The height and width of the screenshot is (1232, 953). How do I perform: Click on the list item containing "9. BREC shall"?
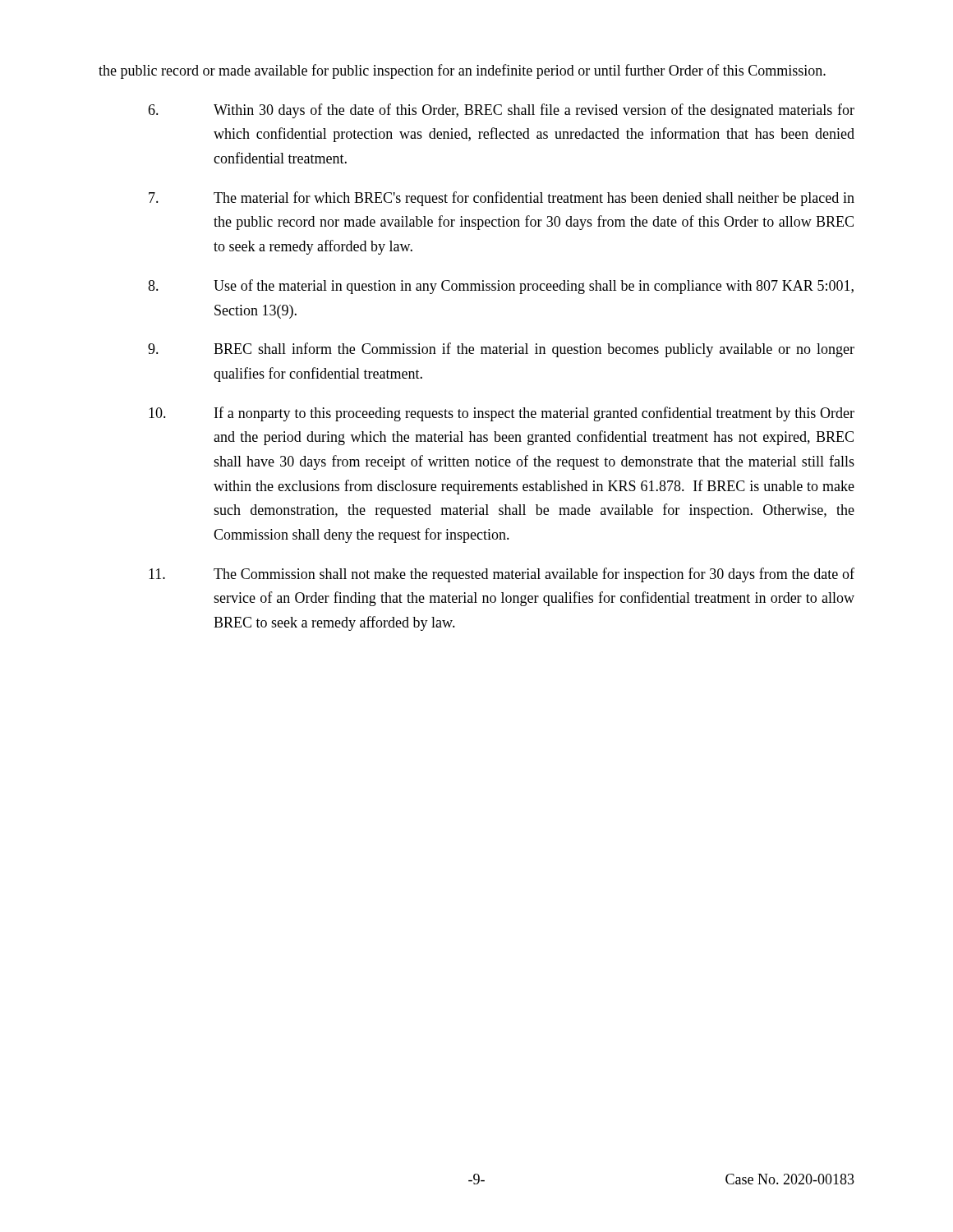(x=476, y=362)
